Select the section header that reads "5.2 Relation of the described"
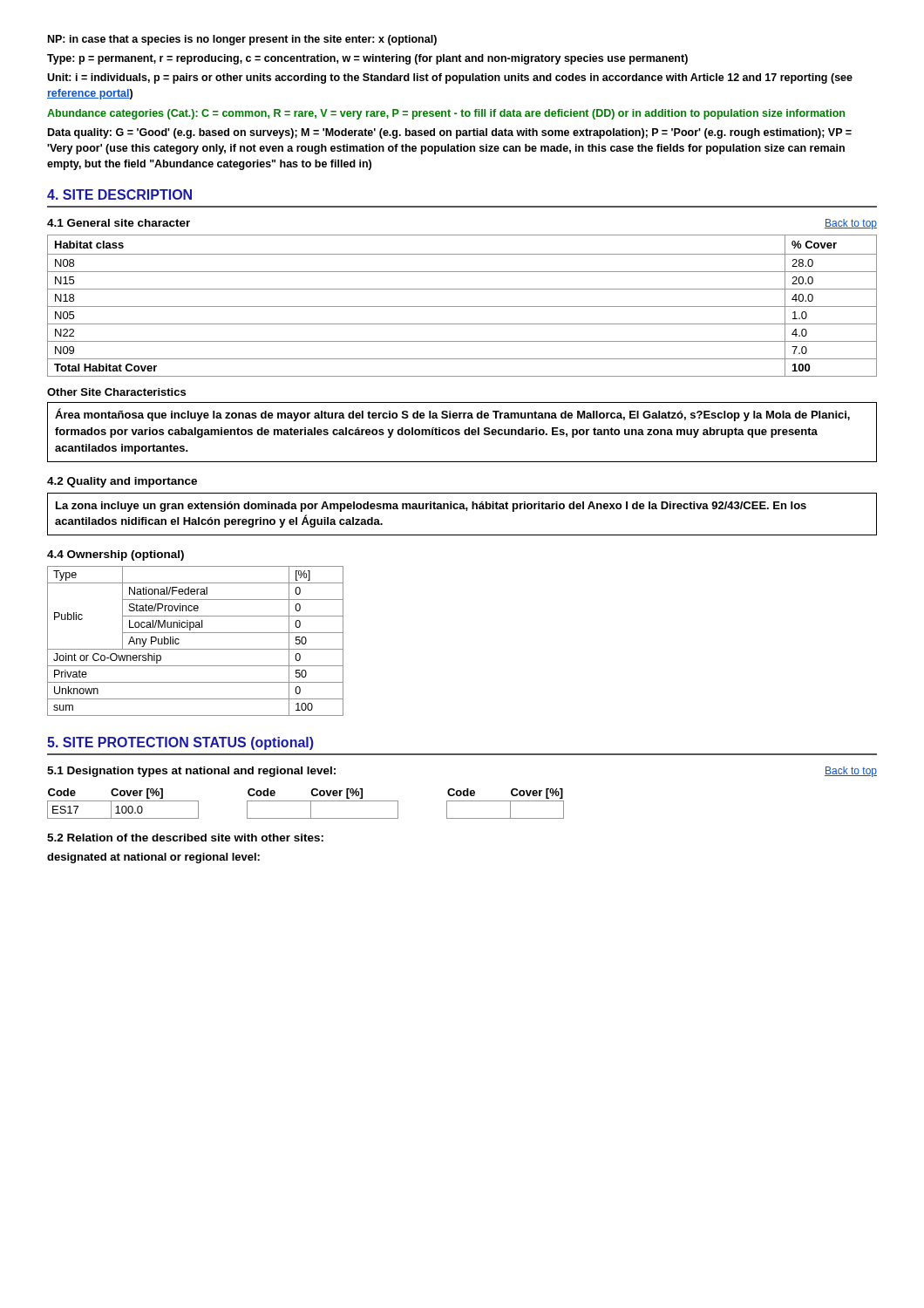Image resolution: width=924 pixels, height=1308 pixels. (186, 838)
